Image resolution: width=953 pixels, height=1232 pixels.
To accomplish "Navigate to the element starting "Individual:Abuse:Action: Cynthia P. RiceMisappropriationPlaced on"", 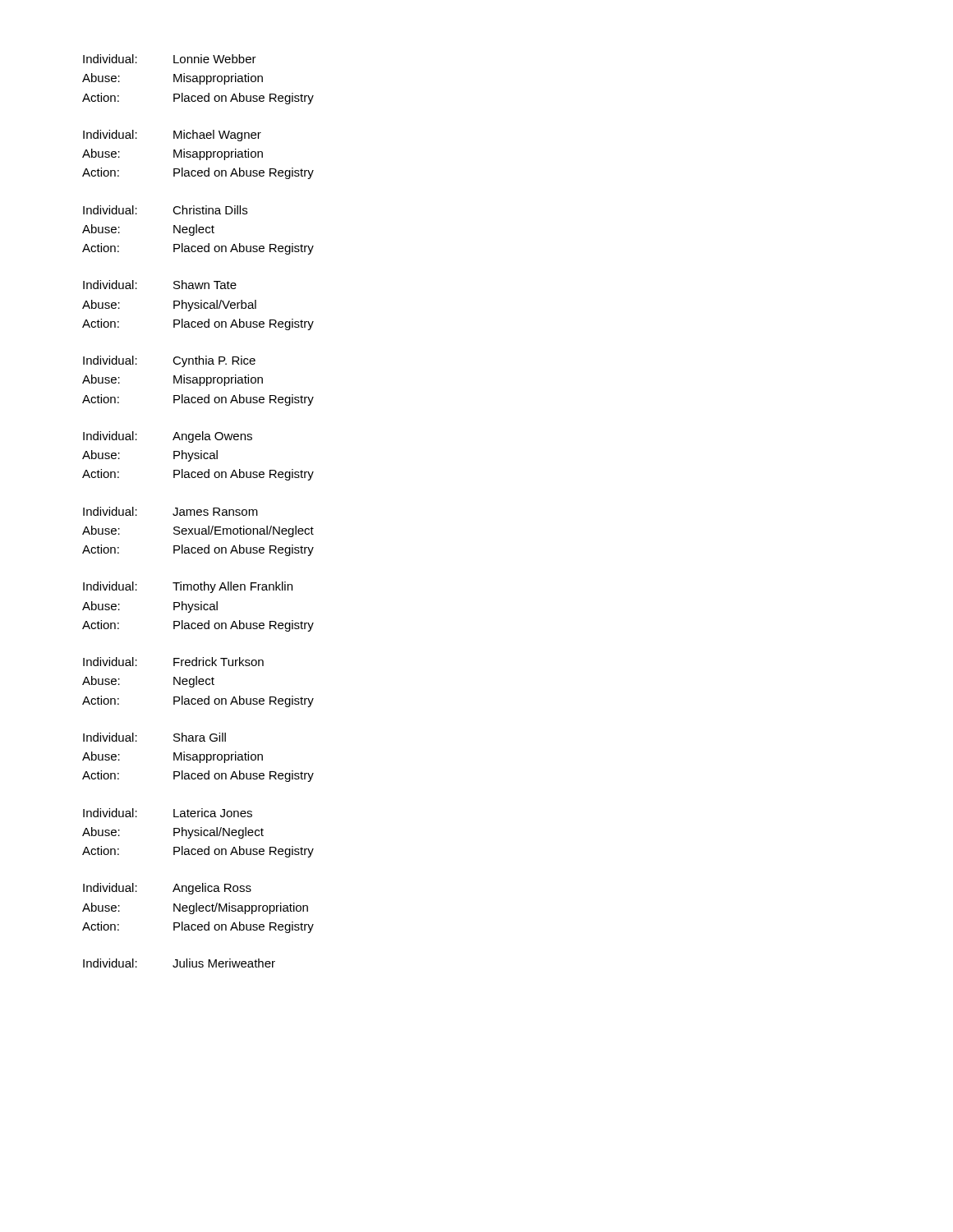I will [x=242, y=379].
